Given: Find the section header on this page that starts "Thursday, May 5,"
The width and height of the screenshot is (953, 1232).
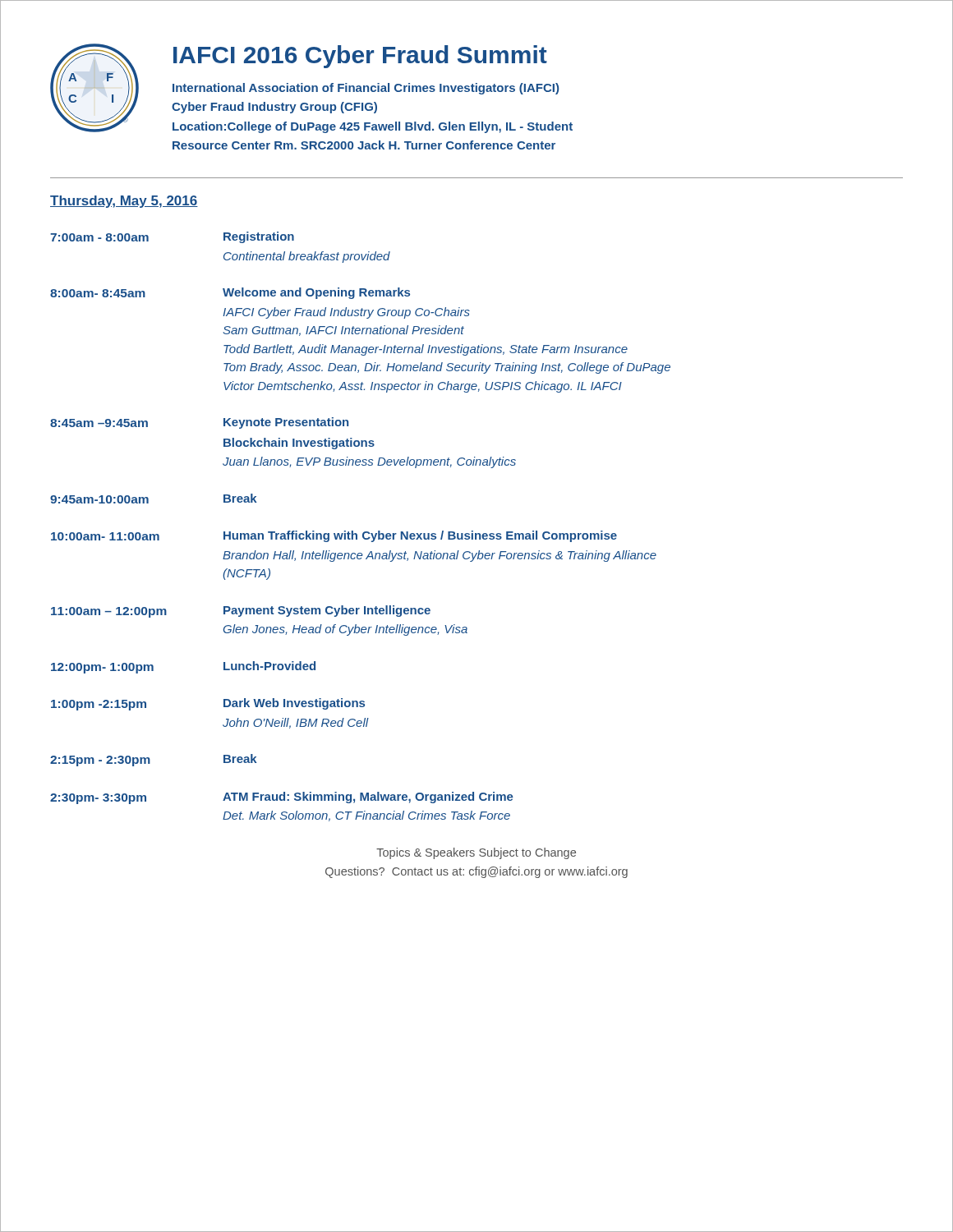Looking at the screenshot, I should click(124, 202).
